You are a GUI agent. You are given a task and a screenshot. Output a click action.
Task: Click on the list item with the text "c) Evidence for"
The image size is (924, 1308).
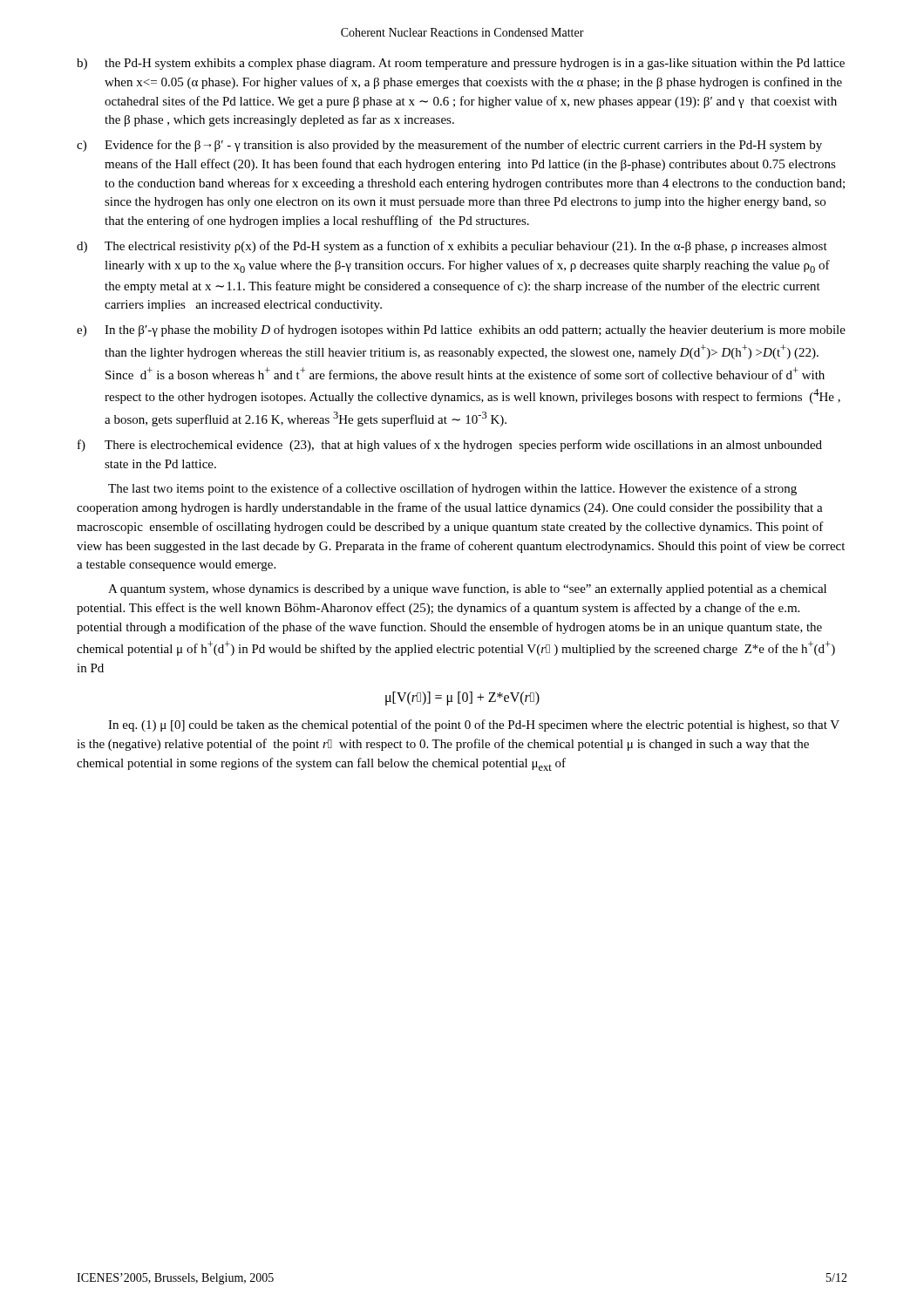pos(462,183)
